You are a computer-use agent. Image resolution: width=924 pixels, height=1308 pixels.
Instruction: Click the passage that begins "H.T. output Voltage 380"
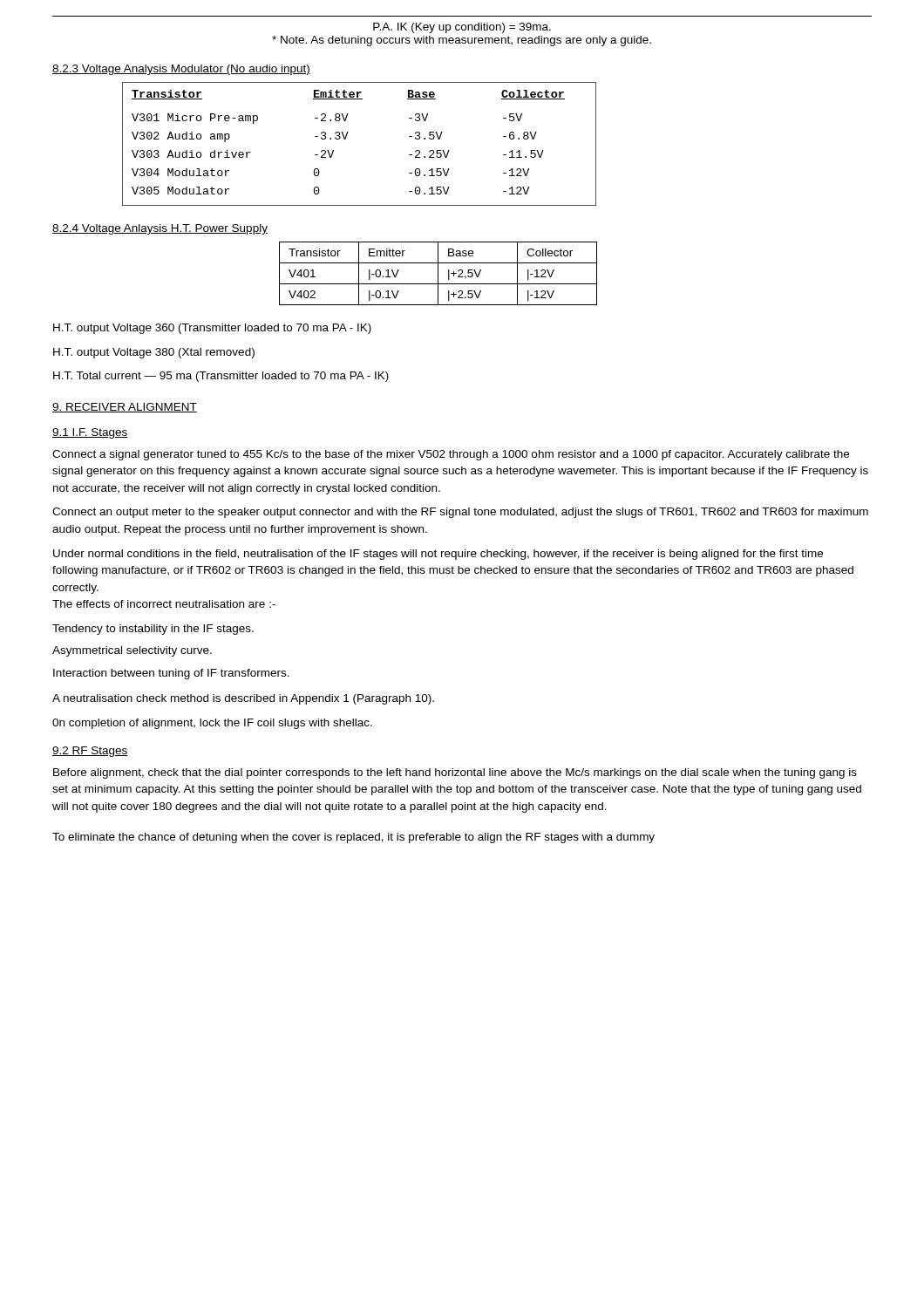click(x=154, y=351)
